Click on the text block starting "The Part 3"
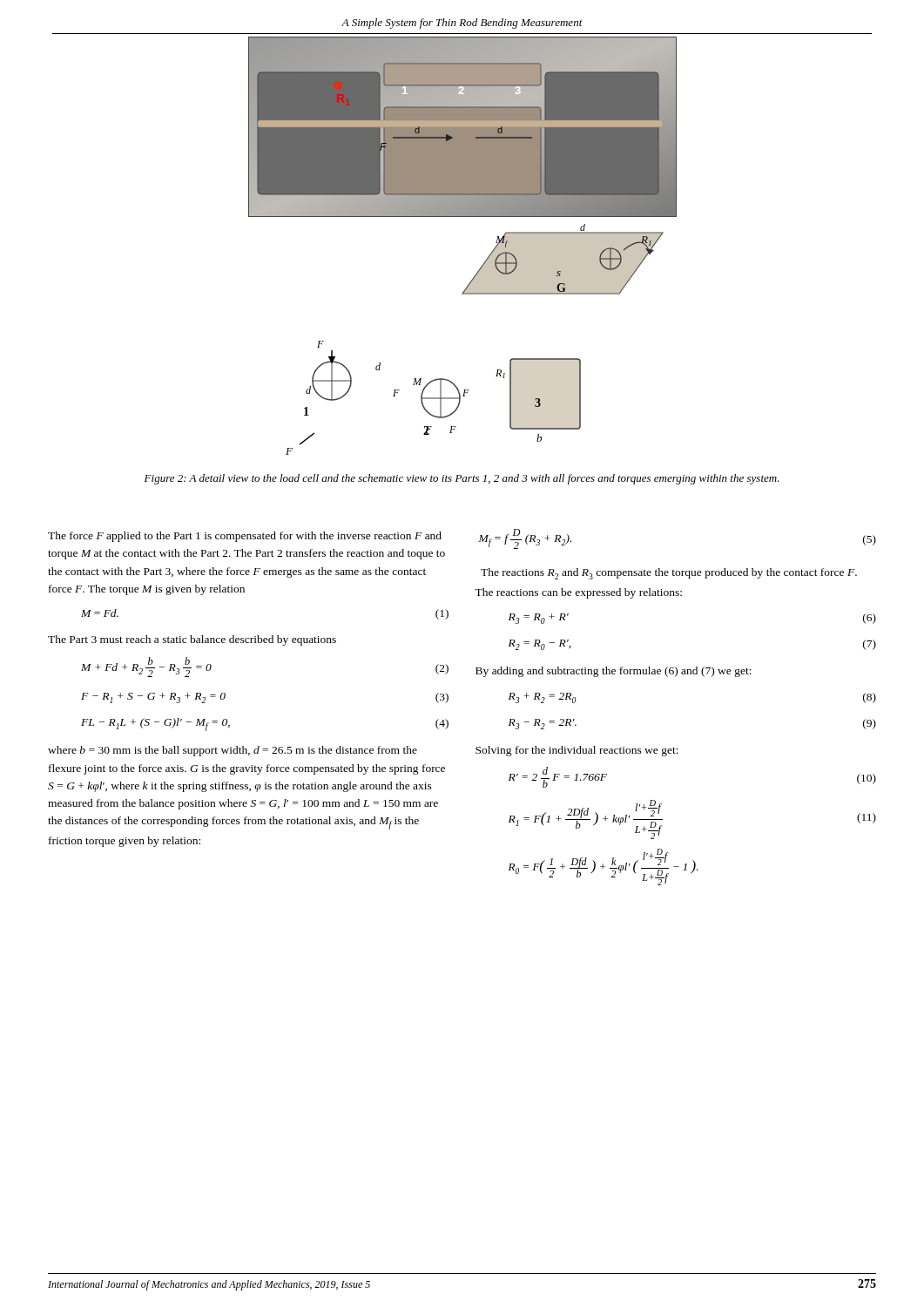The image size is (924, 1307). (192, 639)
